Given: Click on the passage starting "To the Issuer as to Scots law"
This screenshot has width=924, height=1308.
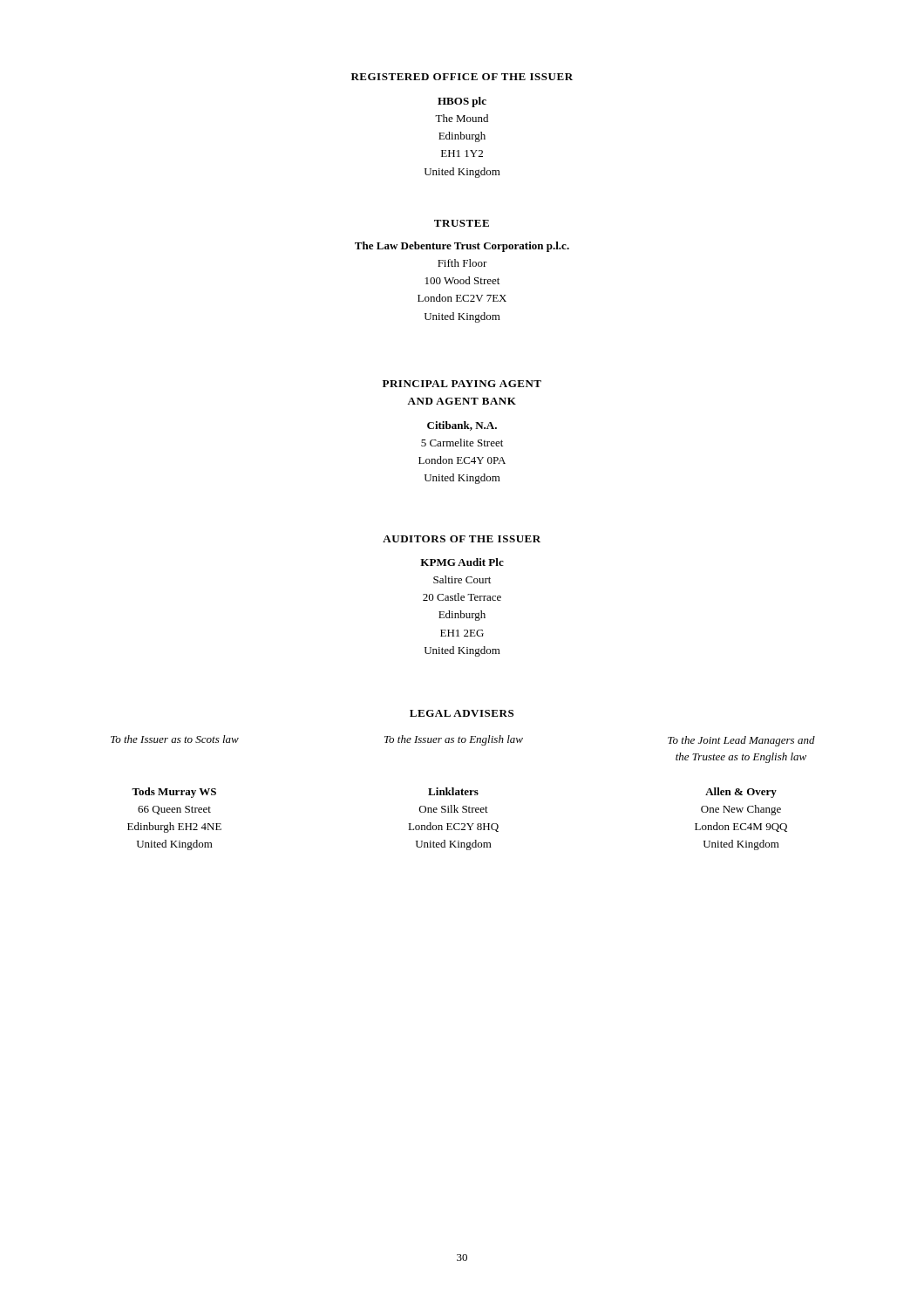Looking at the screenshot, I should point(174,739).
